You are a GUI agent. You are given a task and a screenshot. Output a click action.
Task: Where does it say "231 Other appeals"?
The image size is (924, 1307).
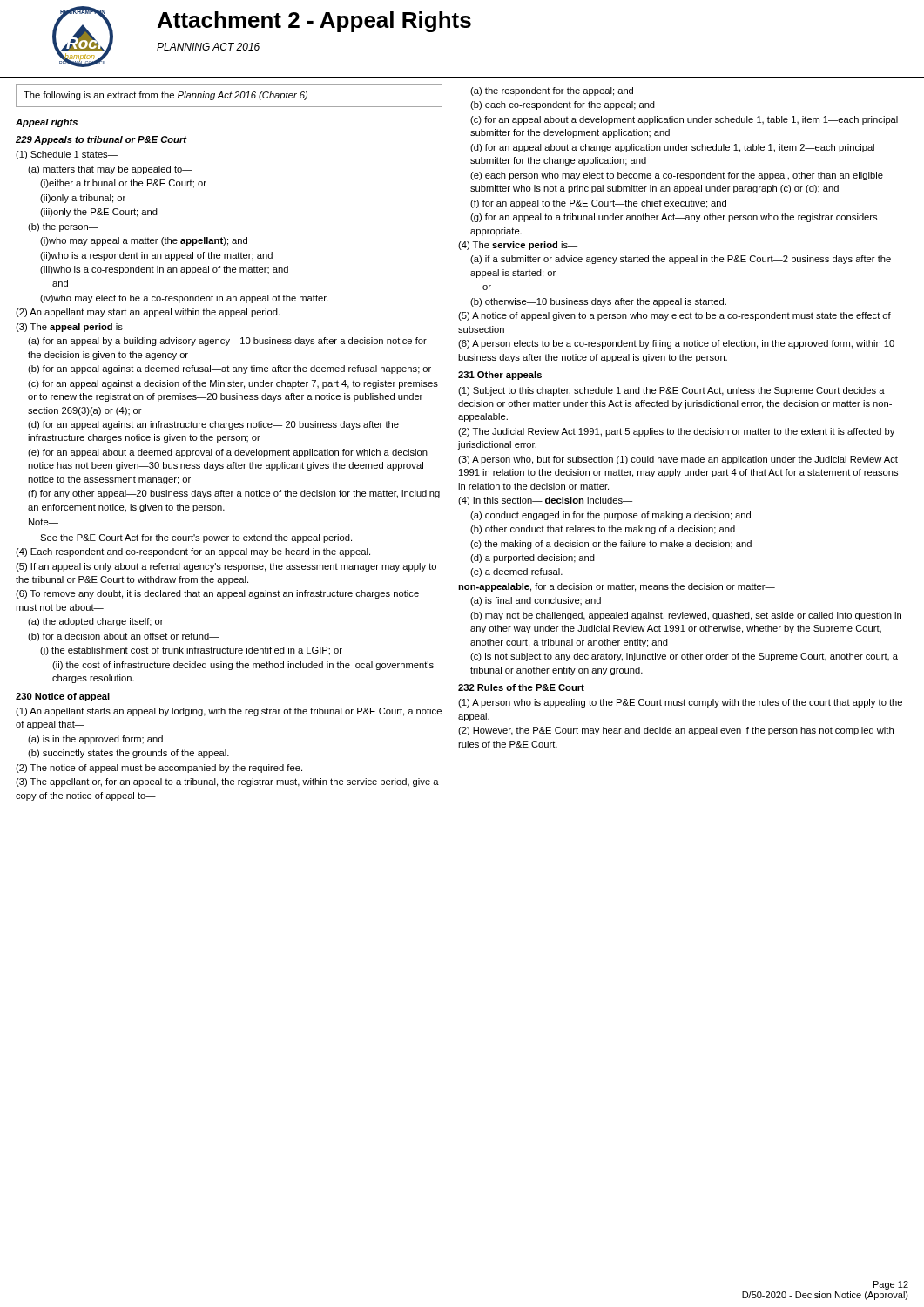tap(683, 375)
